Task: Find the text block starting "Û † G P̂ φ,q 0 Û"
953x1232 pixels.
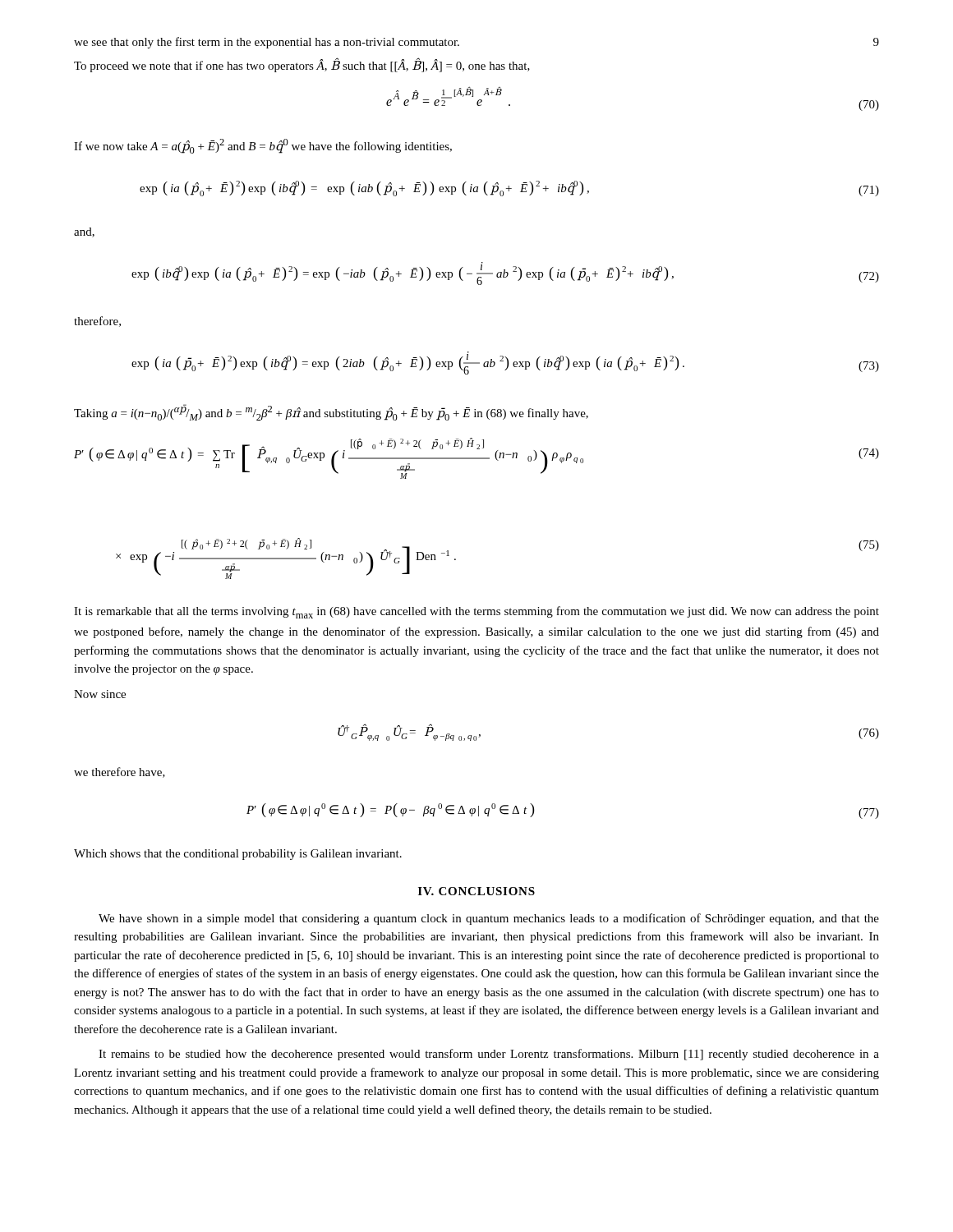Action: 401,732
